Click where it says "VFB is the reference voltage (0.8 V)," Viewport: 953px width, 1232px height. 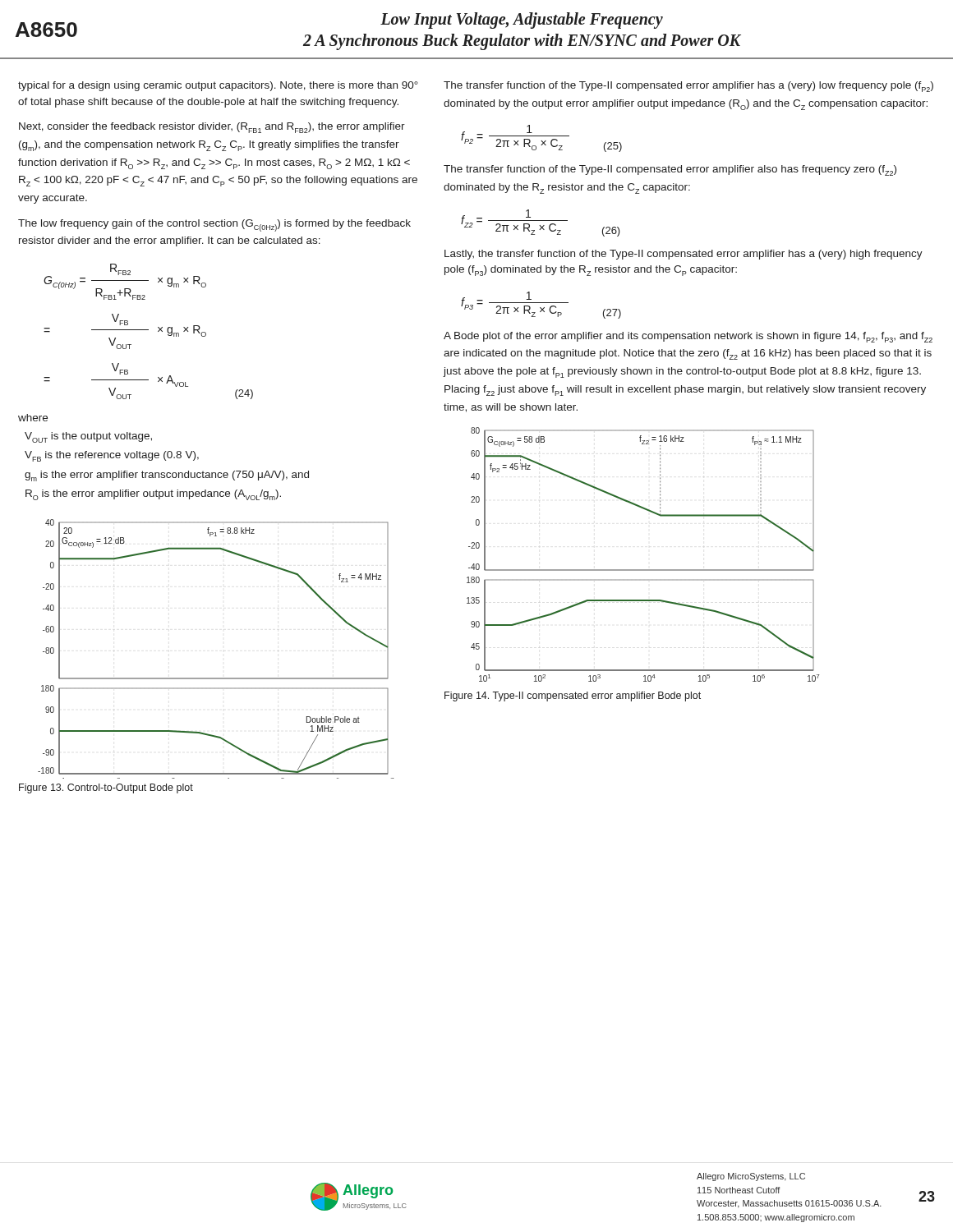click(x=112, y=456)
